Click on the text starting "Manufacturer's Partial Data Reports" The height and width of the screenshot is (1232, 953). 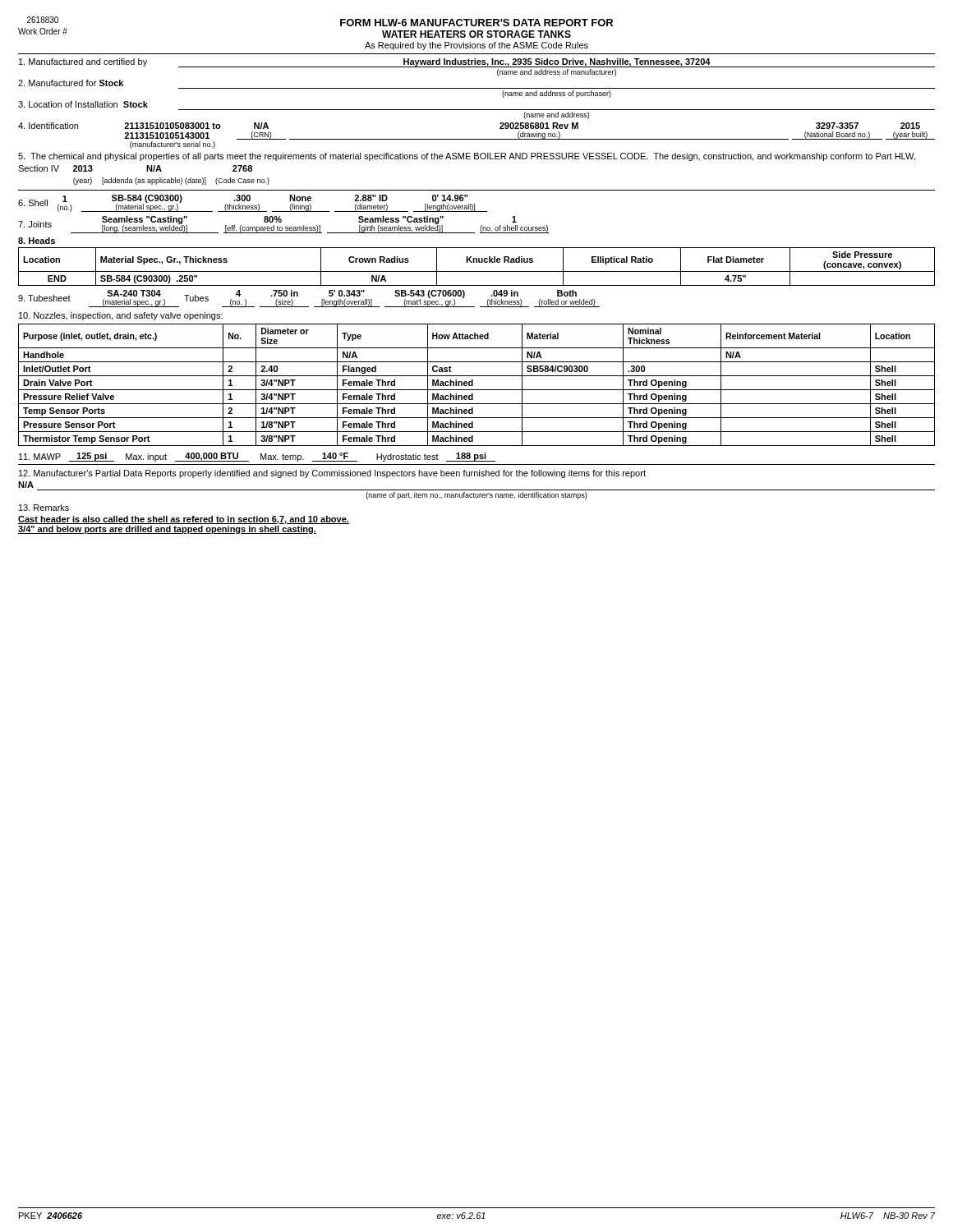coord(332,473)
